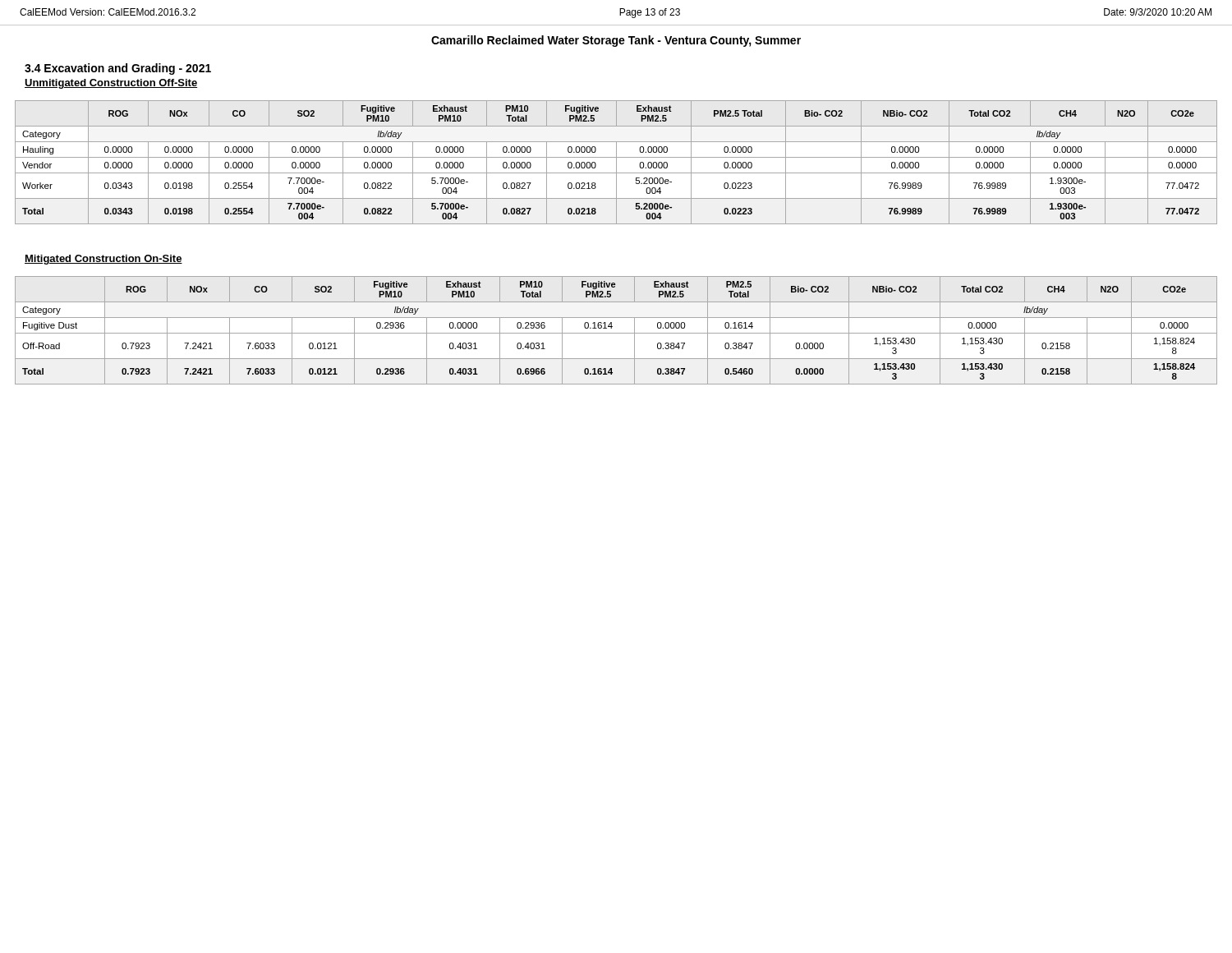Click where it says "Mitigated Construction On-Site"
Image resolution: width=1232 pixels, height=953 pixels.
[103, 258]
